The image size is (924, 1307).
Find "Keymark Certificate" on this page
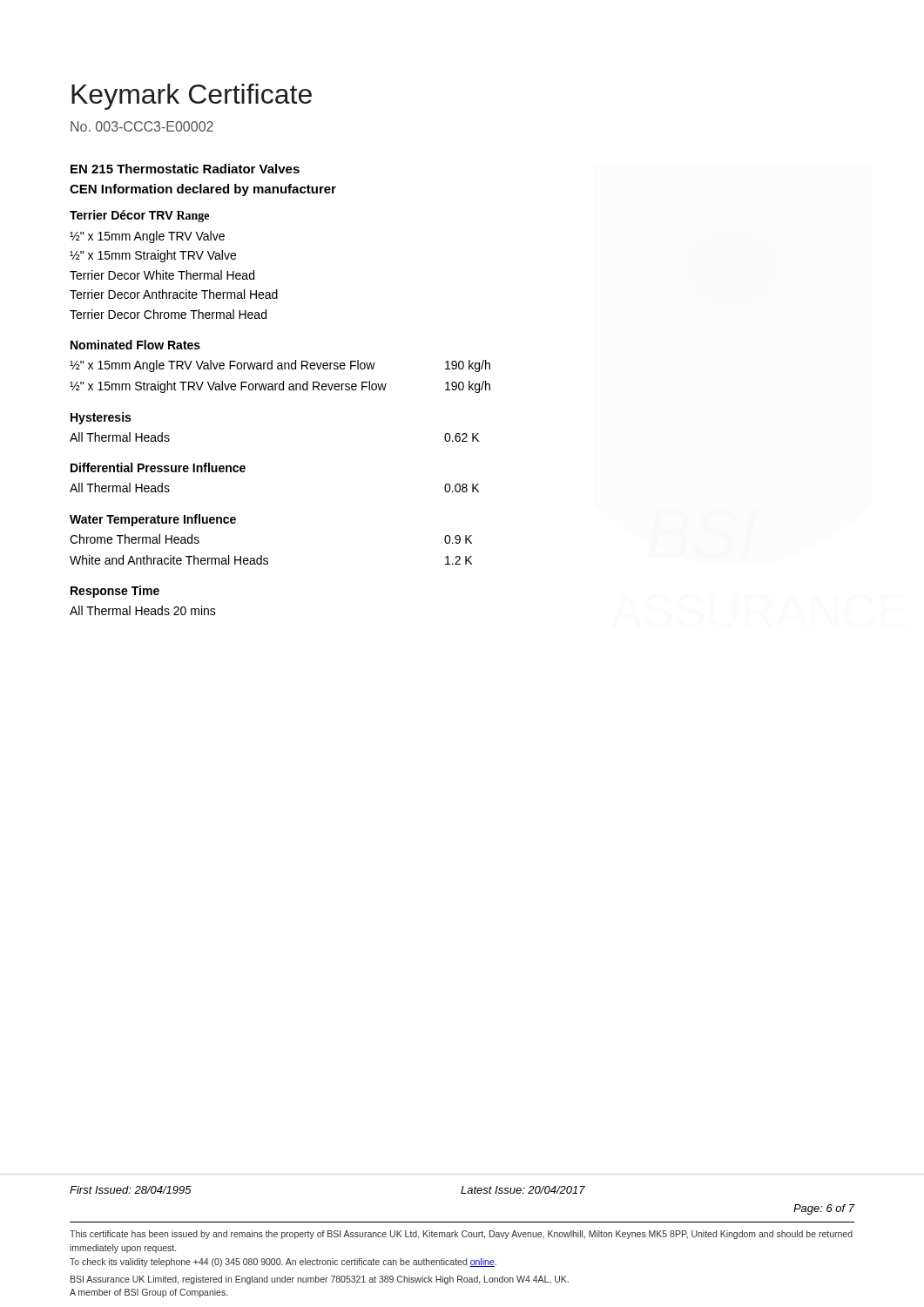point(191,94)
